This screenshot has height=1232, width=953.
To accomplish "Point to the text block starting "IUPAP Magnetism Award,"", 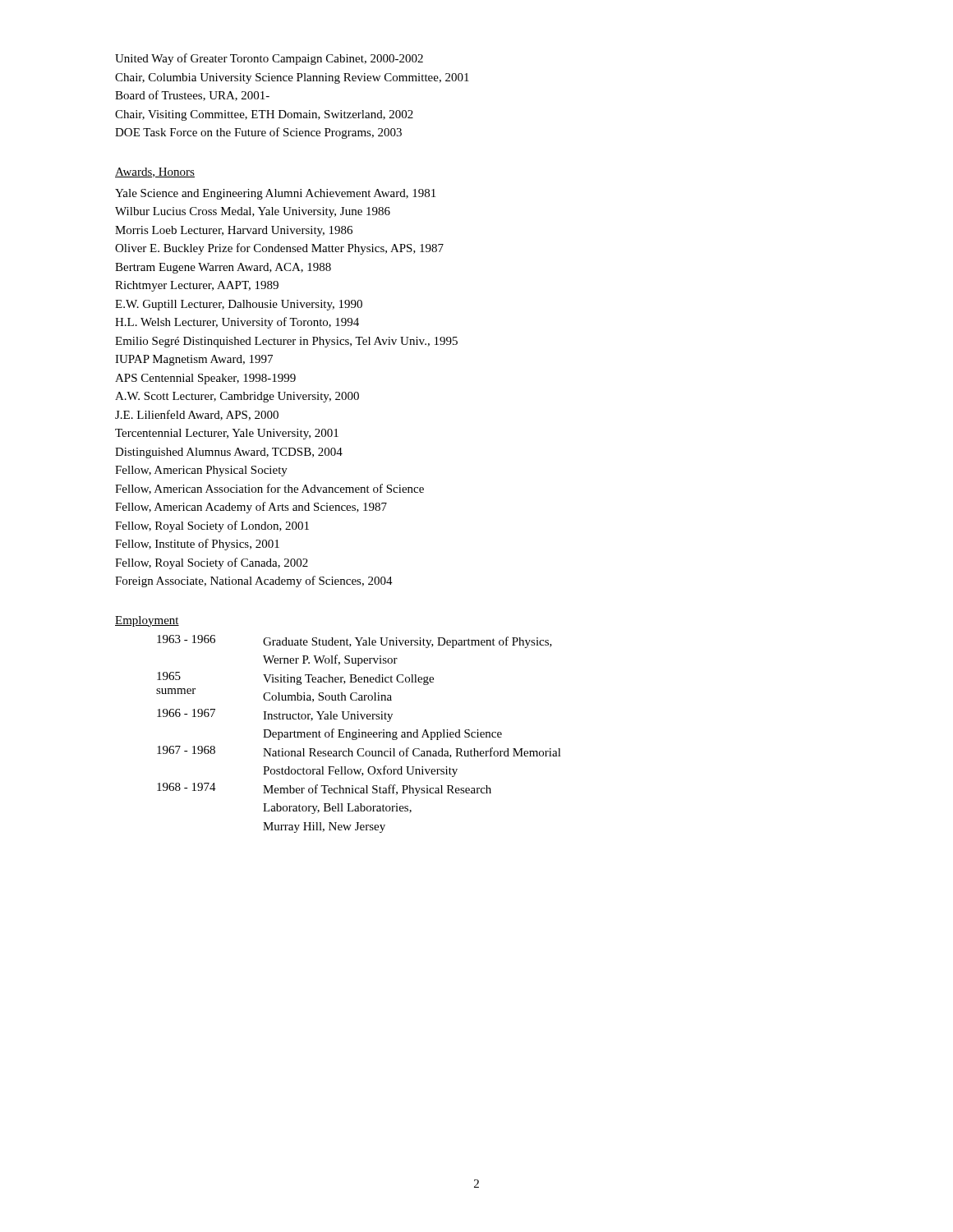I will [x=194, y=359].
